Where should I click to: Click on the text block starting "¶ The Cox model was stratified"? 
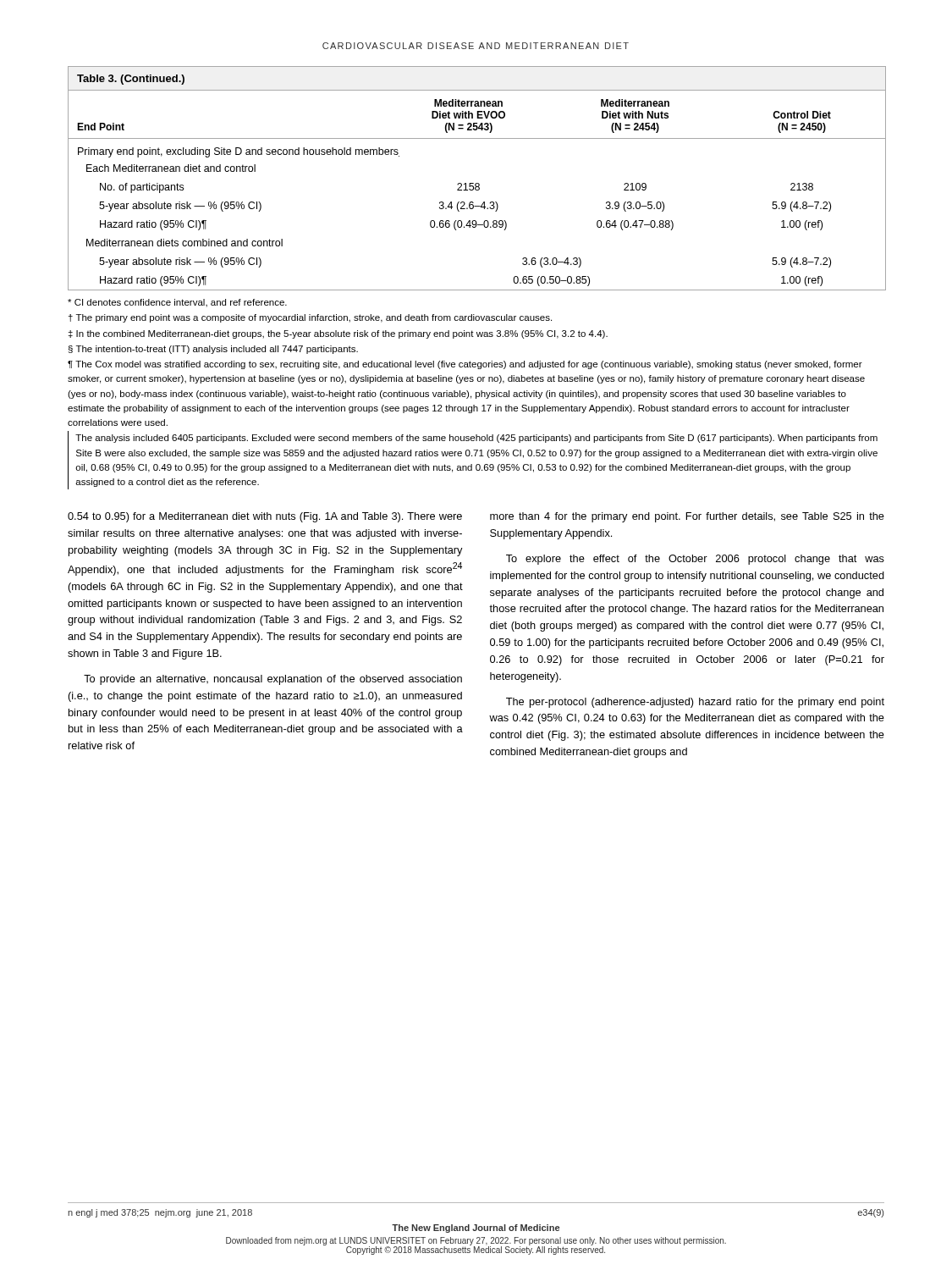[466, 393]
